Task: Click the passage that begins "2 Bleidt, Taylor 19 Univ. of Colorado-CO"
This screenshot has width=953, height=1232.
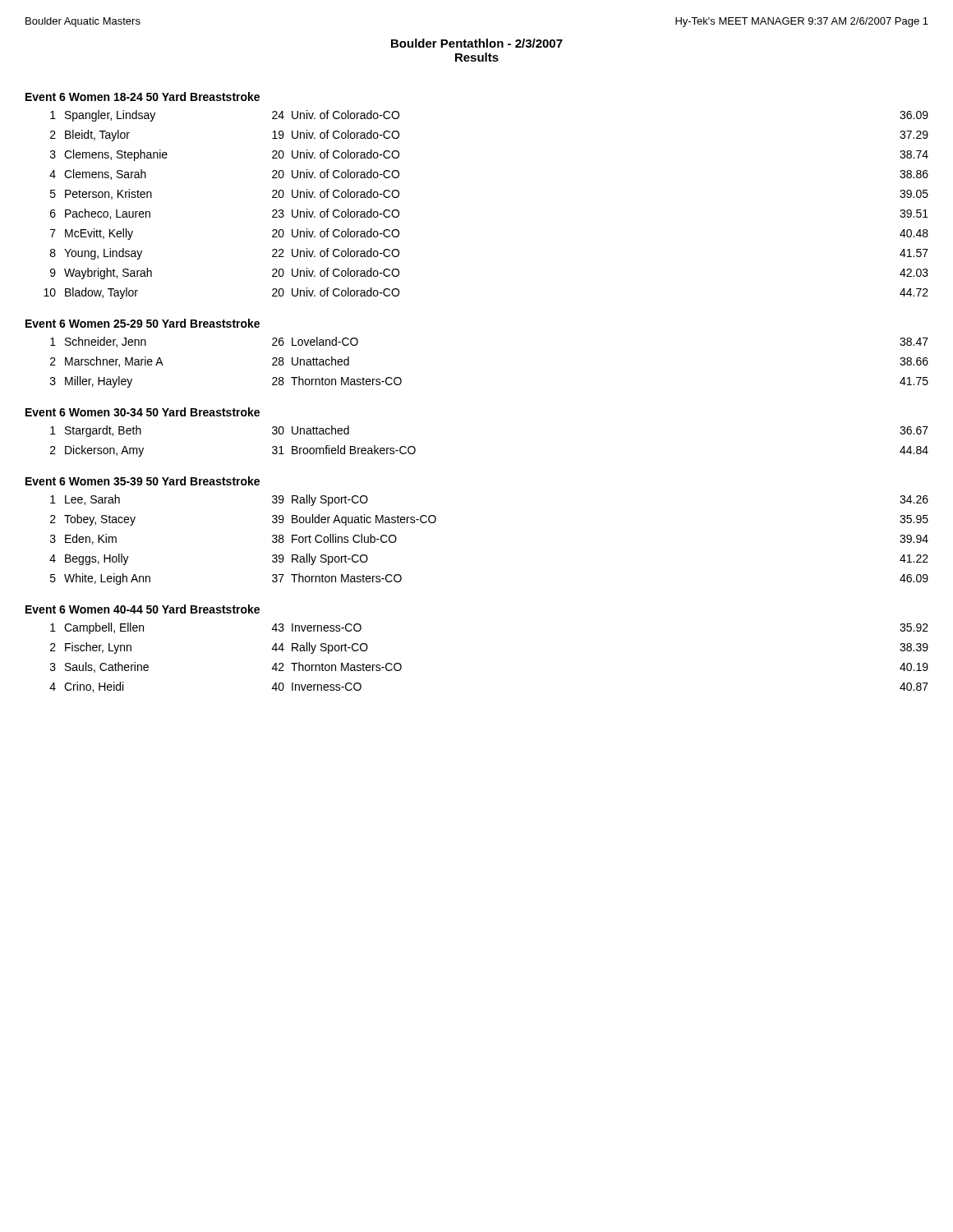Action: [x=91, y=135]
